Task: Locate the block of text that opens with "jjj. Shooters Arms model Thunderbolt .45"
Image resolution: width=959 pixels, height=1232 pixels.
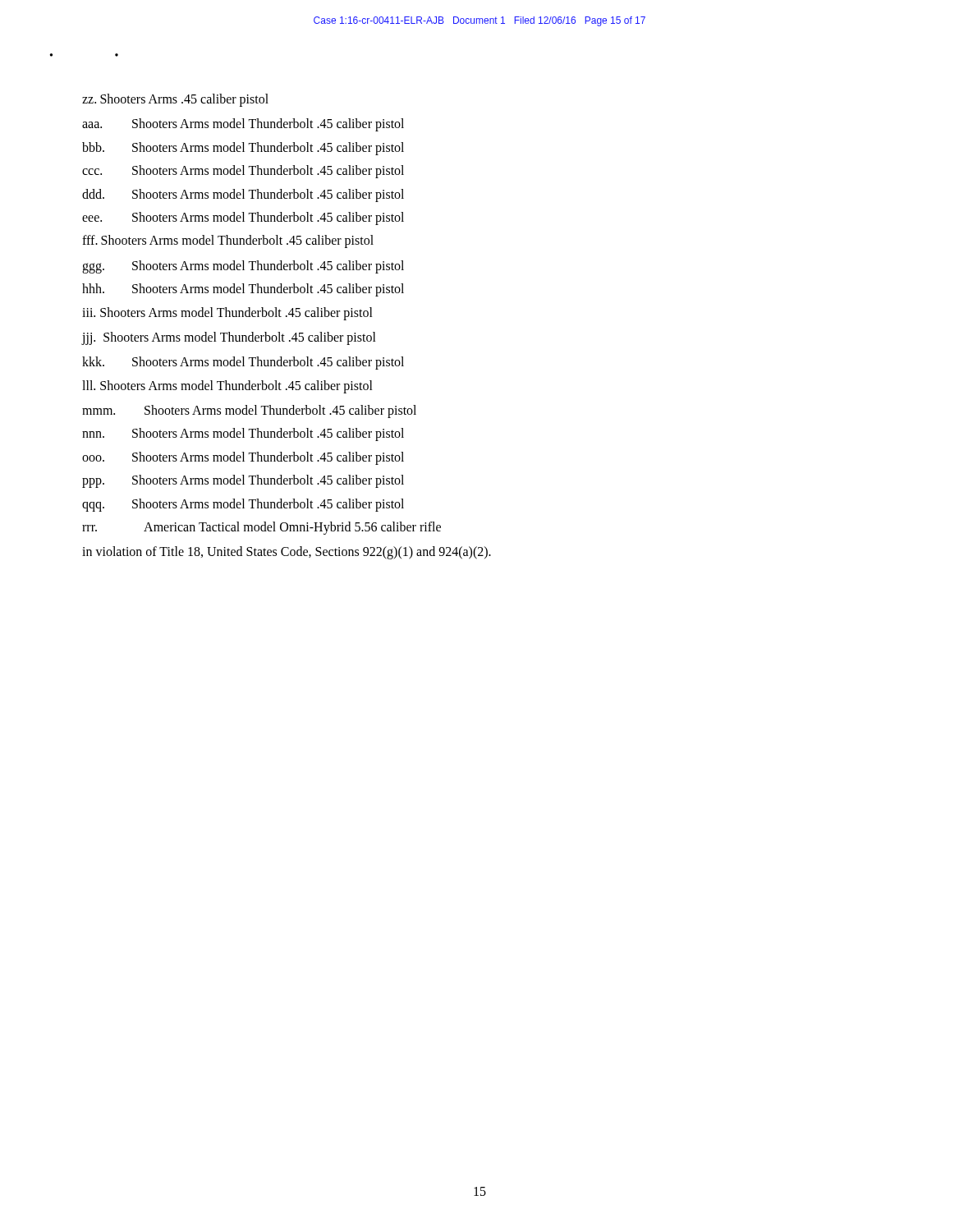Action: click(229, 337)
